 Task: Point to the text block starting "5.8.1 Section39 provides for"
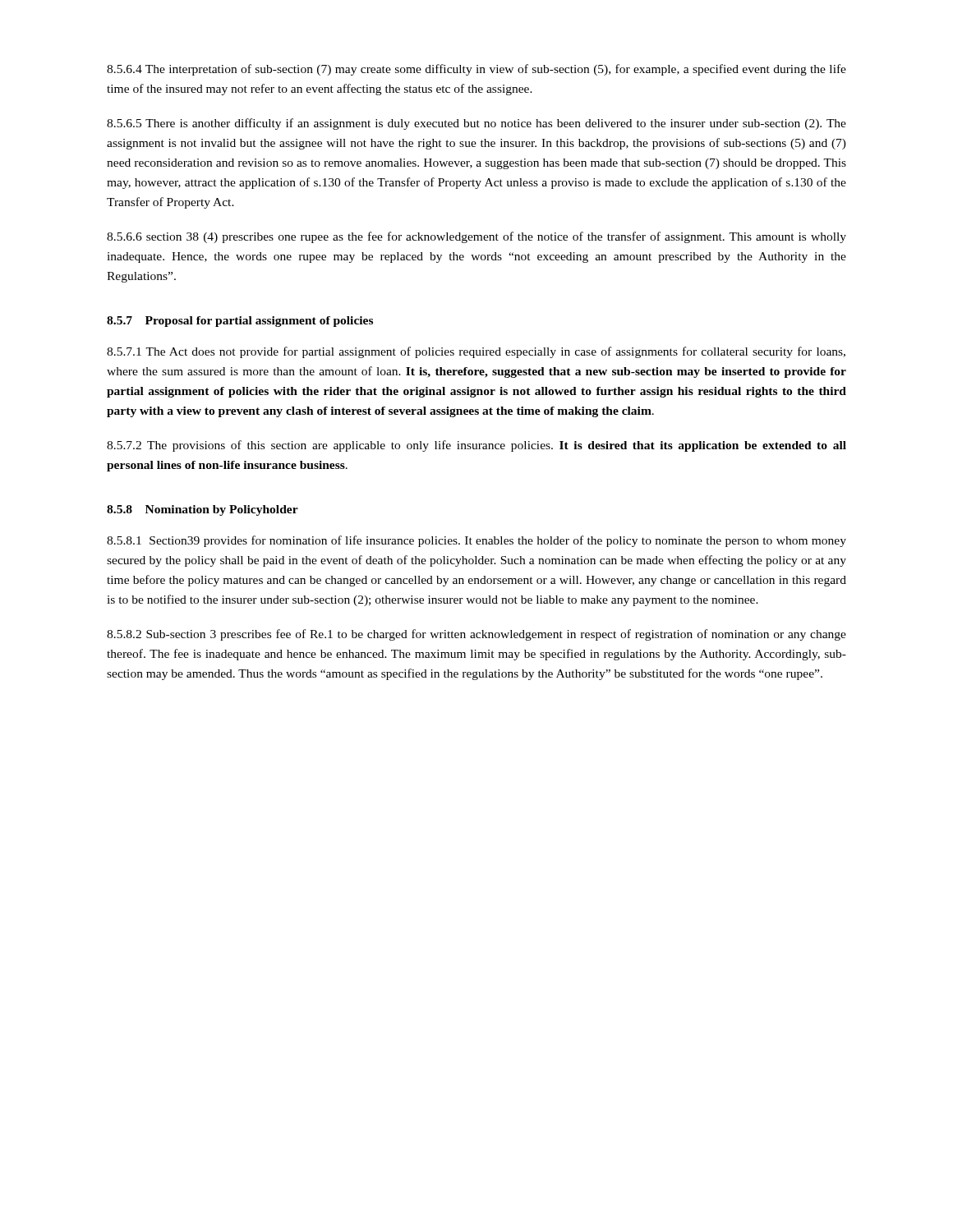[476, 570]
